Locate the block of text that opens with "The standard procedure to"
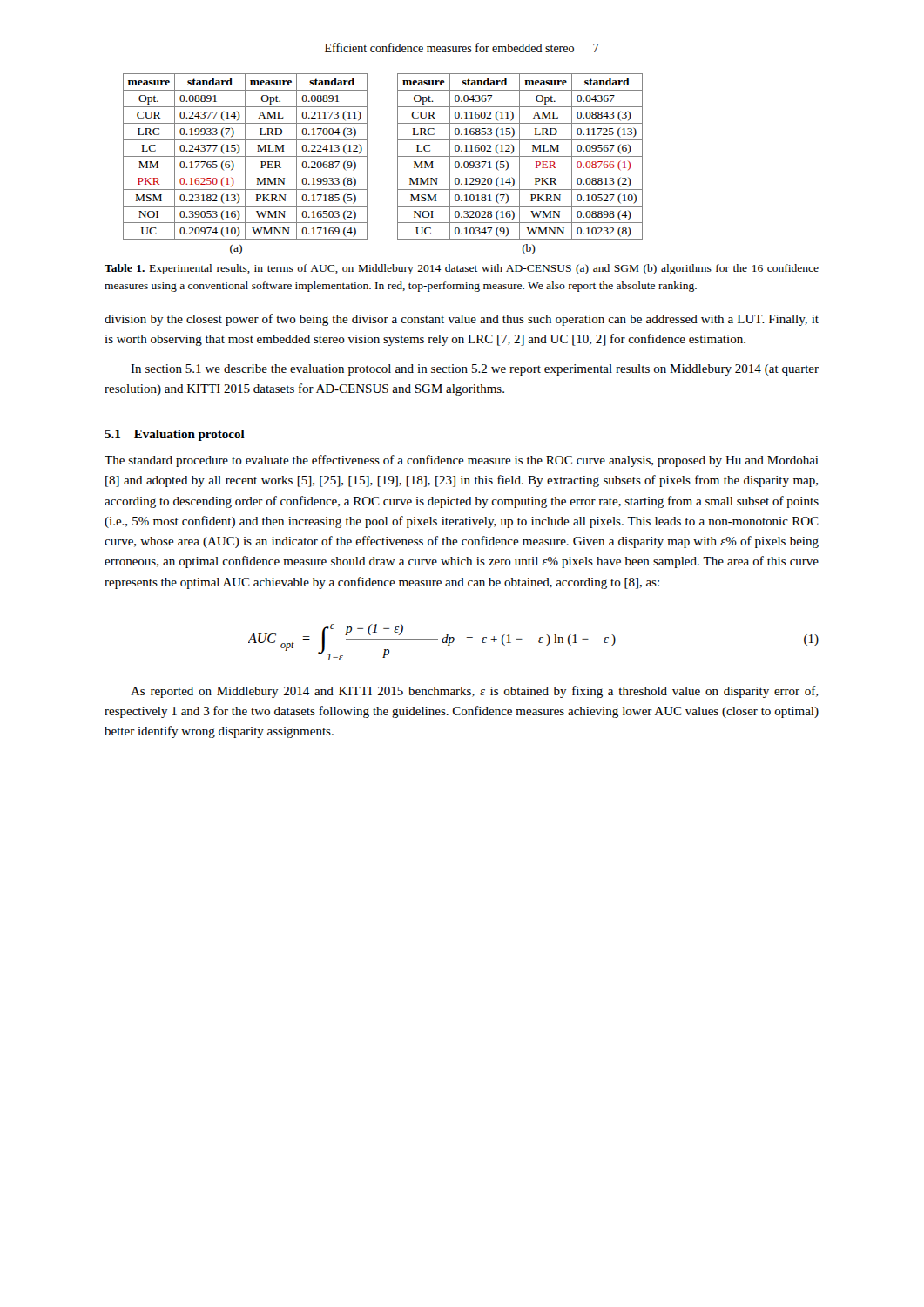This screenshot has width=924, height=1307. [x=462, y=521]
